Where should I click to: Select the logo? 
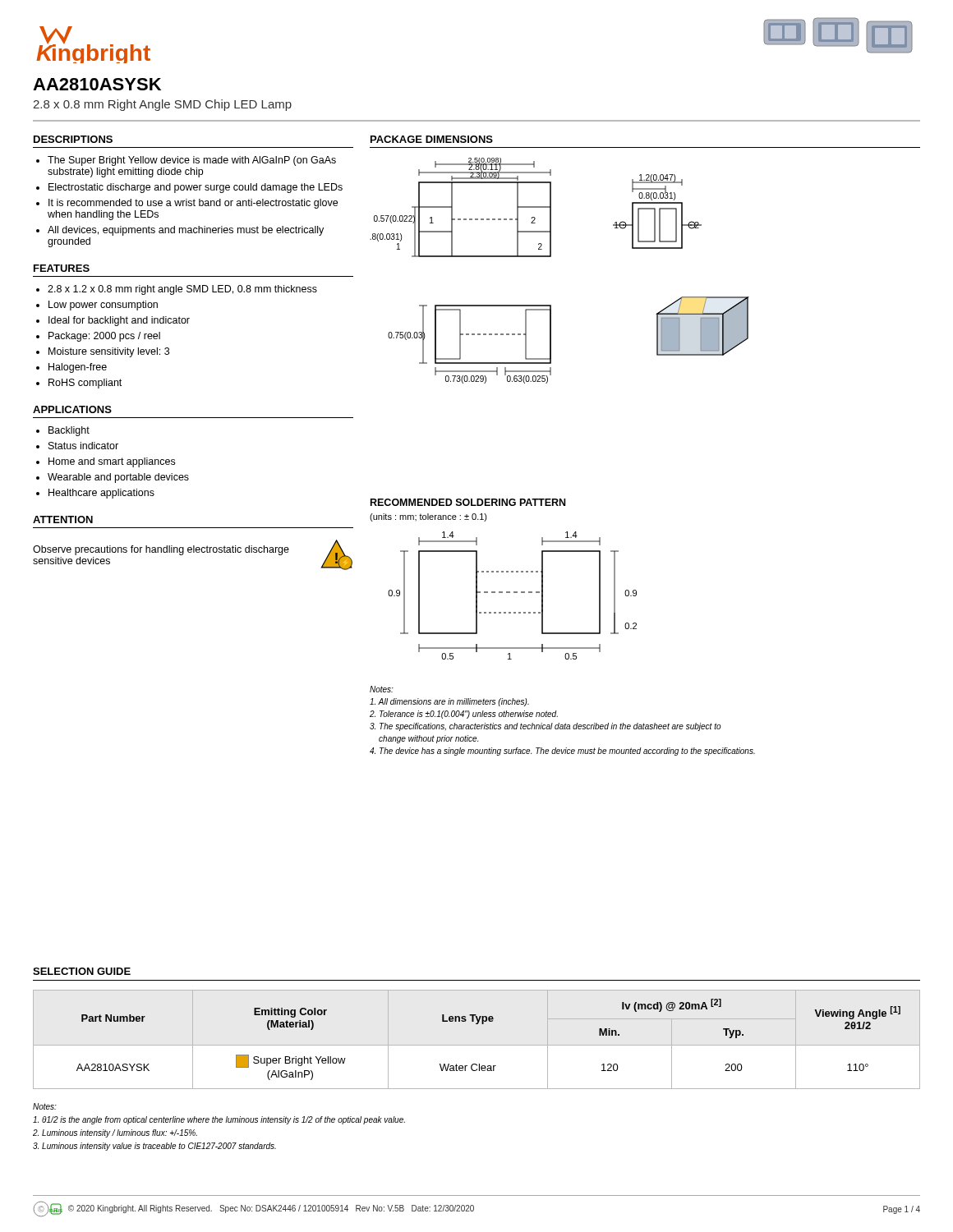(x=115, y=42)
